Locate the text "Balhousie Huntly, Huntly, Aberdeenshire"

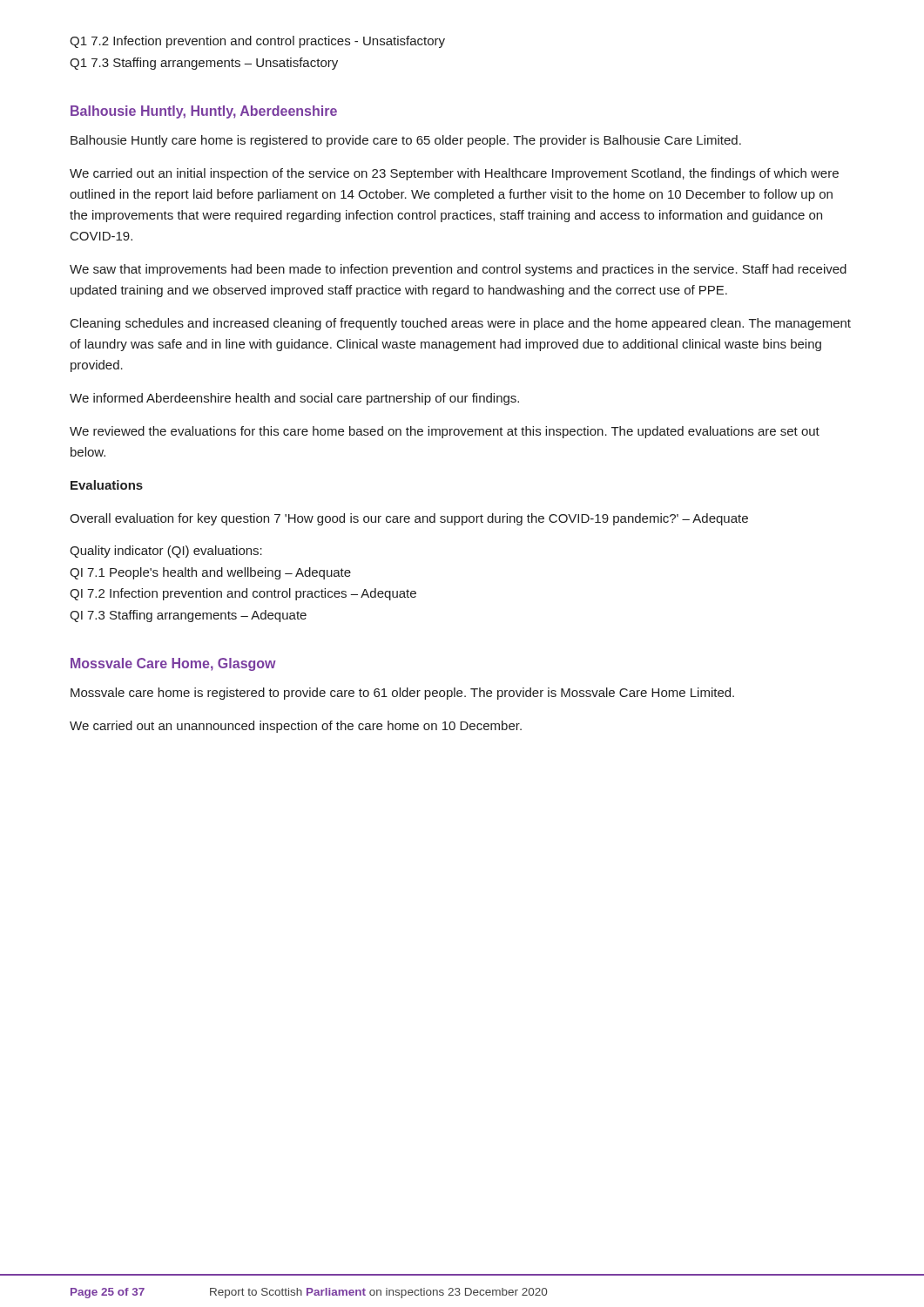pos(203,111)
